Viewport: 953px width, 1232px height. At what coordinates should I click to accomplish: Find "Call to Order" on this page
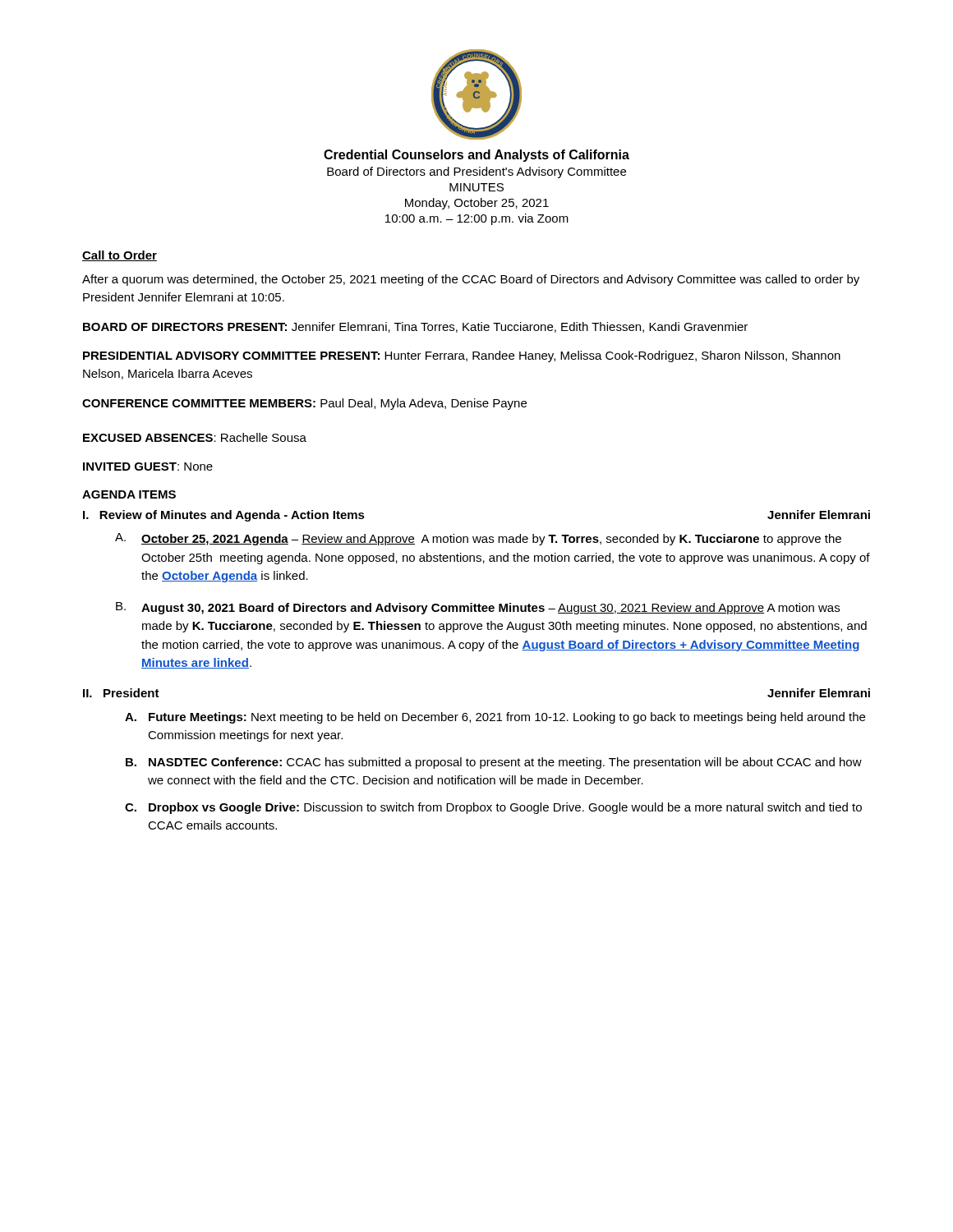coord(119,255)
